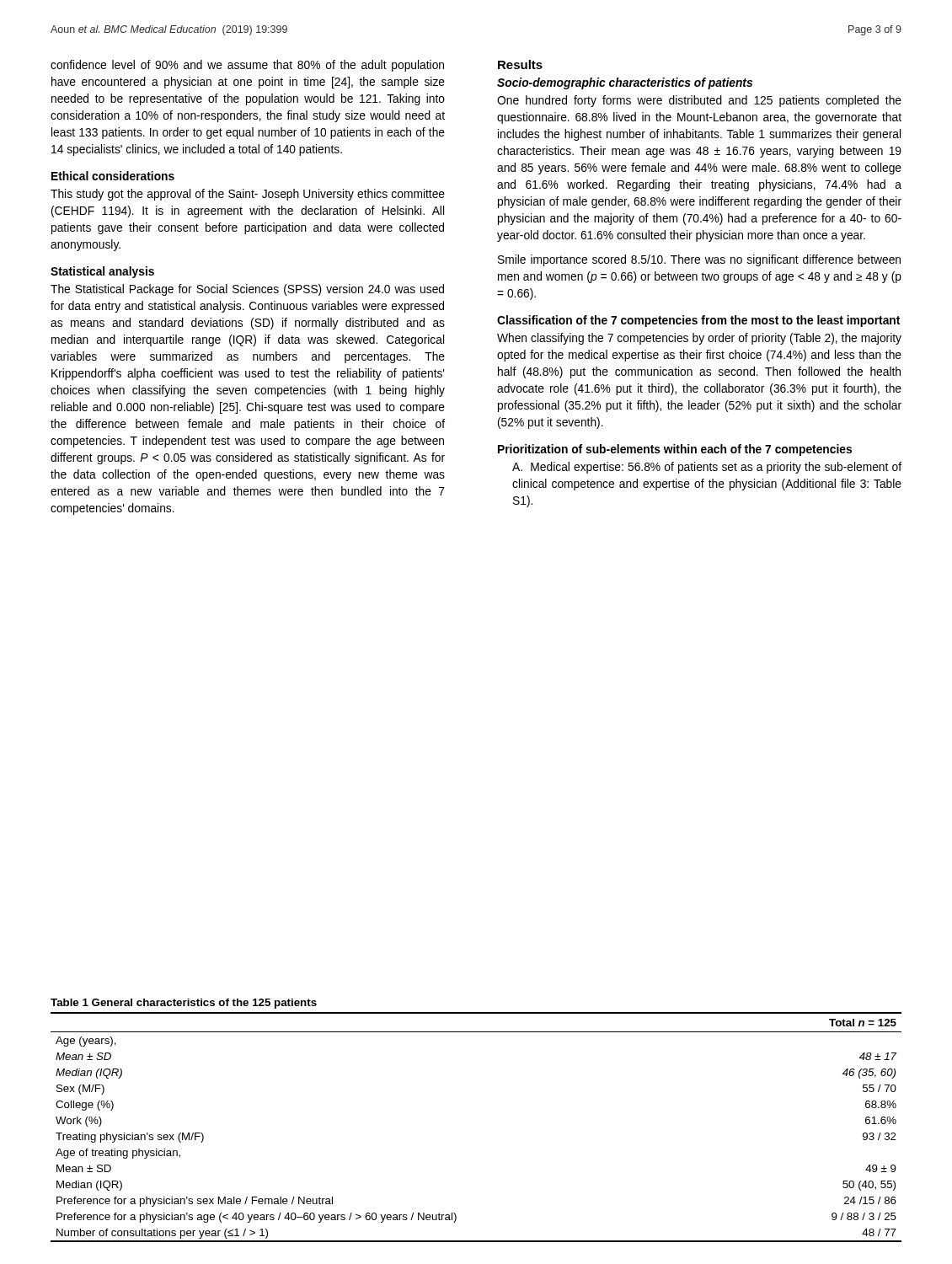Locate the text block starting "Statistical analysis"
Screen dimensions: 1264x952
pyautogui.click(x=103, y=272)
